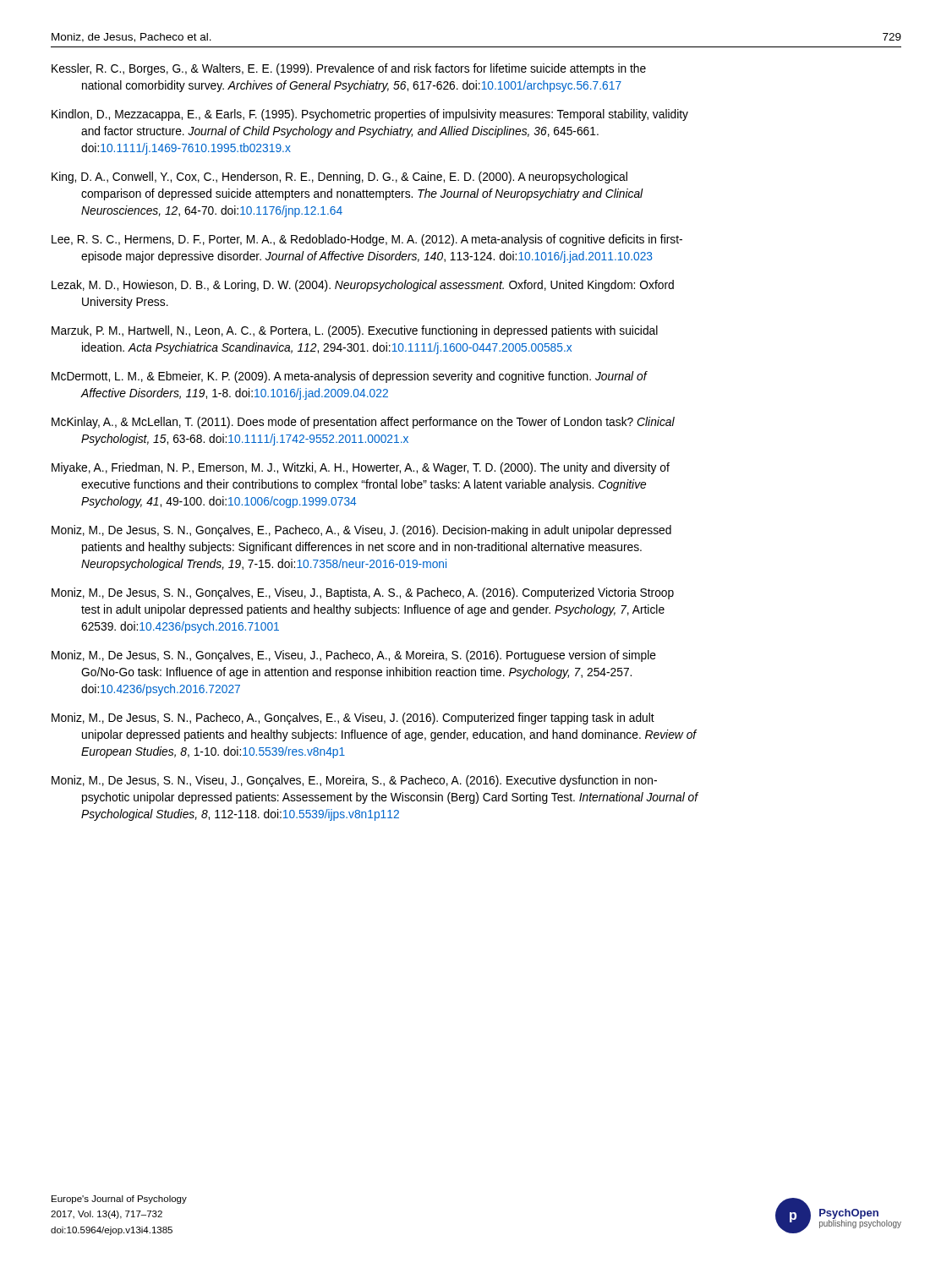This screenshot has width=952, height=1268.
Task: Point to the block beginning "McDermott, L. M., & Ebmeier, K. P. (2009)."
Action: coord(476,385)
